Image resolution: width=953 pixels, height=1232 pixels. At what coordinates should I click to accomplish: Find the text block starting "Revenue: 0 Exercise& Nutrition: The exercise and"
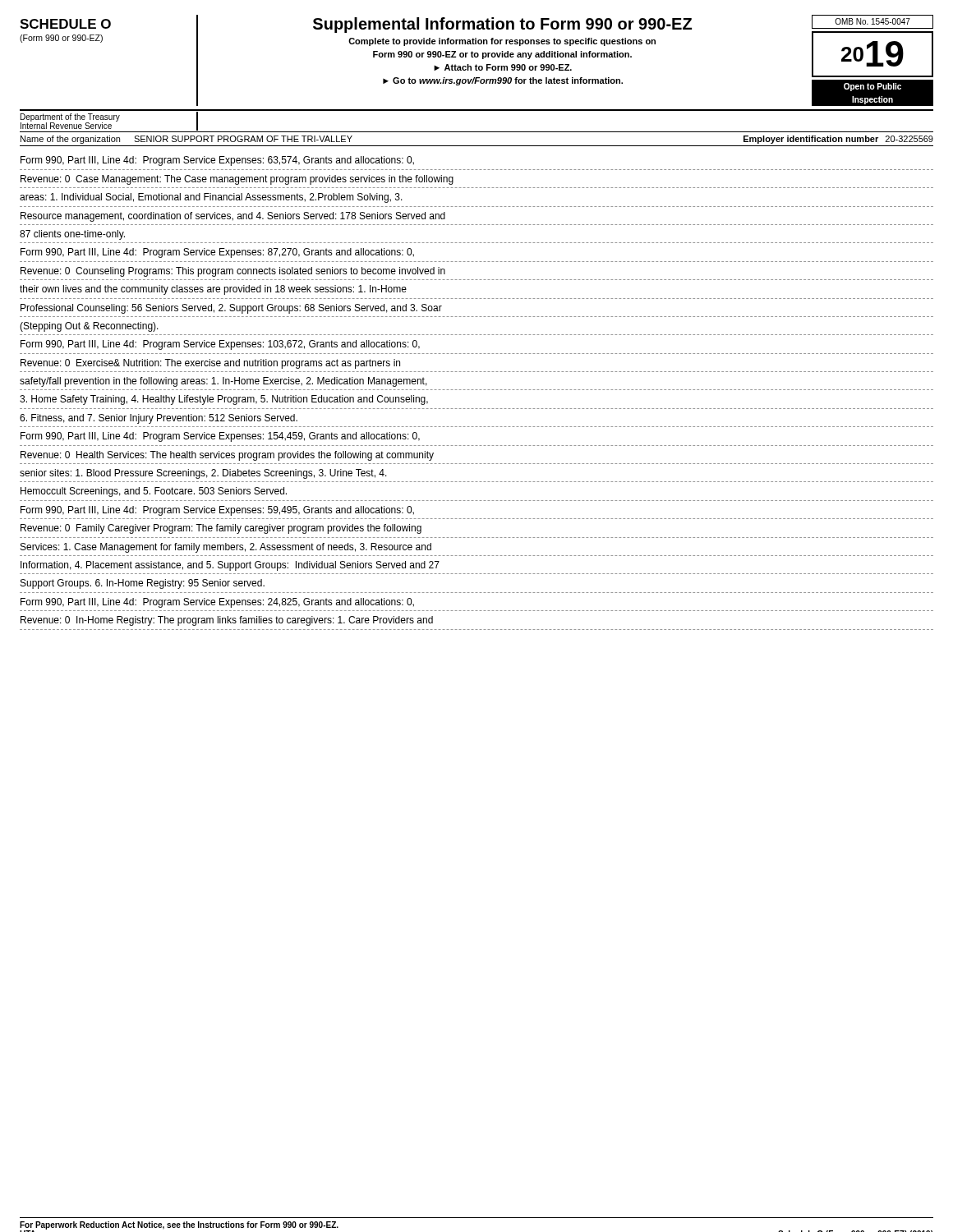pos(210,363)
